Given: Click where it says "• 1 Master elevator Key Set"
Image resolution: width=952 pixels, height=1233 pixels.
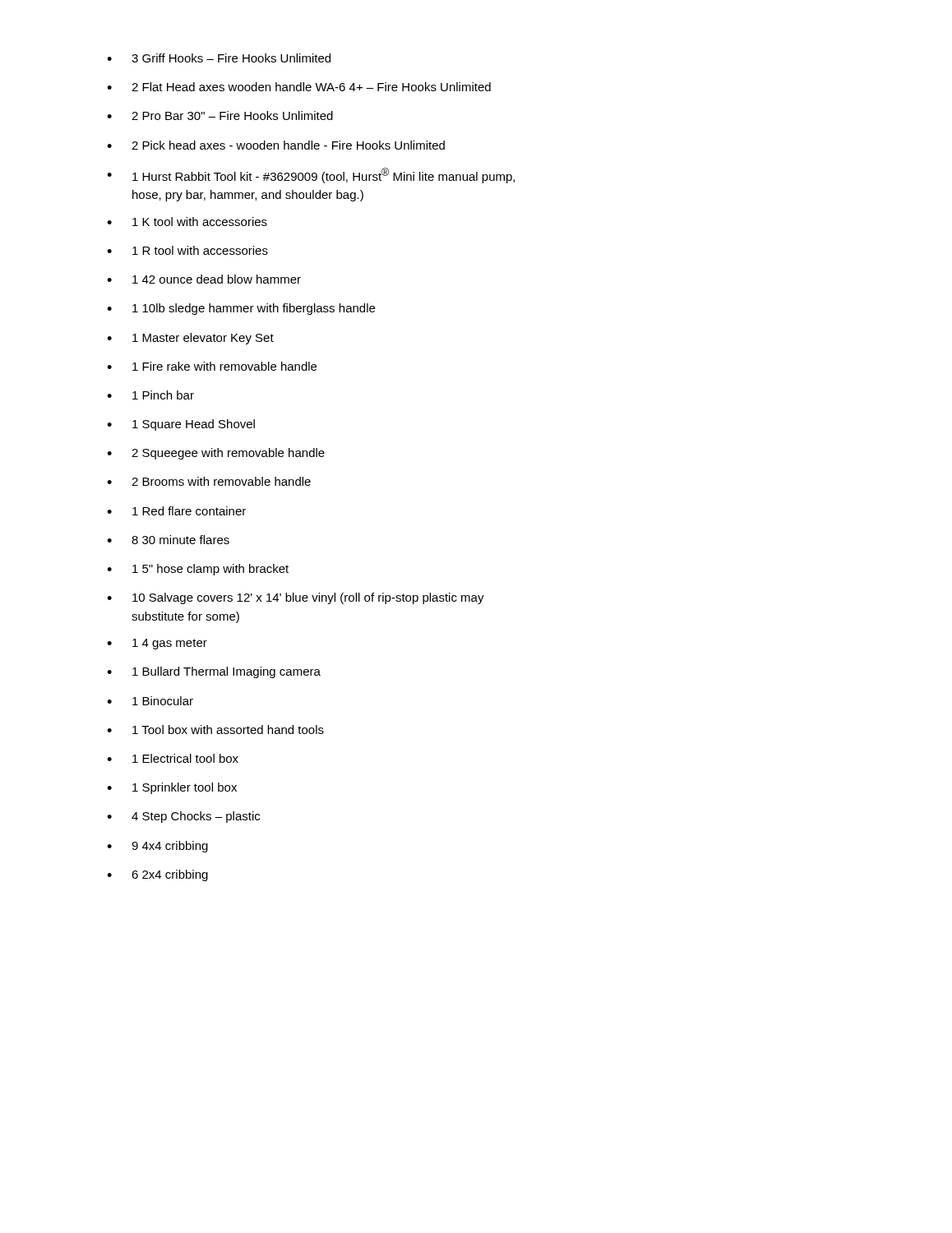Looking at the screenshot, I should point(190,339).
